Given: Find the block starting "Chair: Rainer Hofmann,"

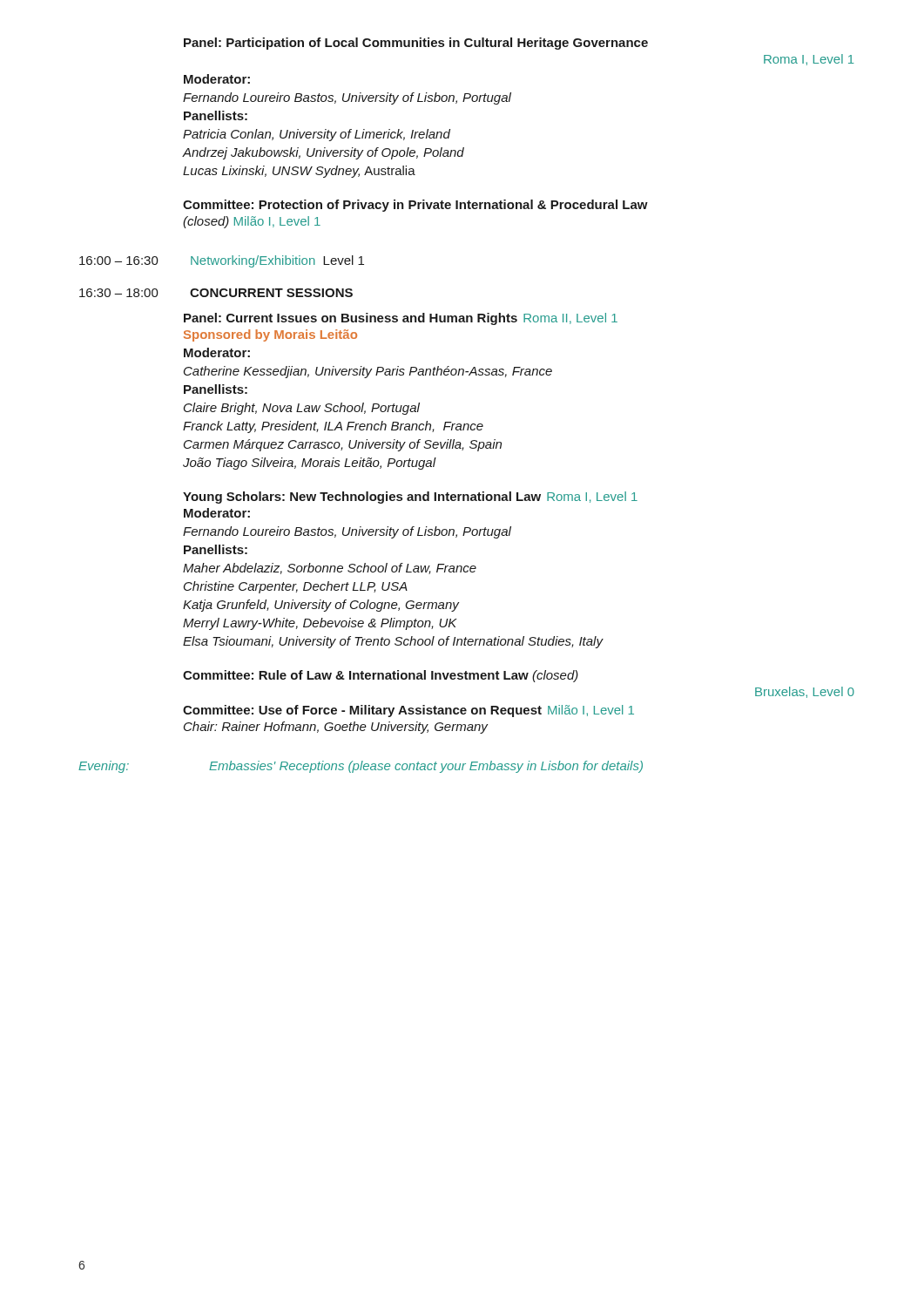Looking at the screenshot, I should click(519, 726).
